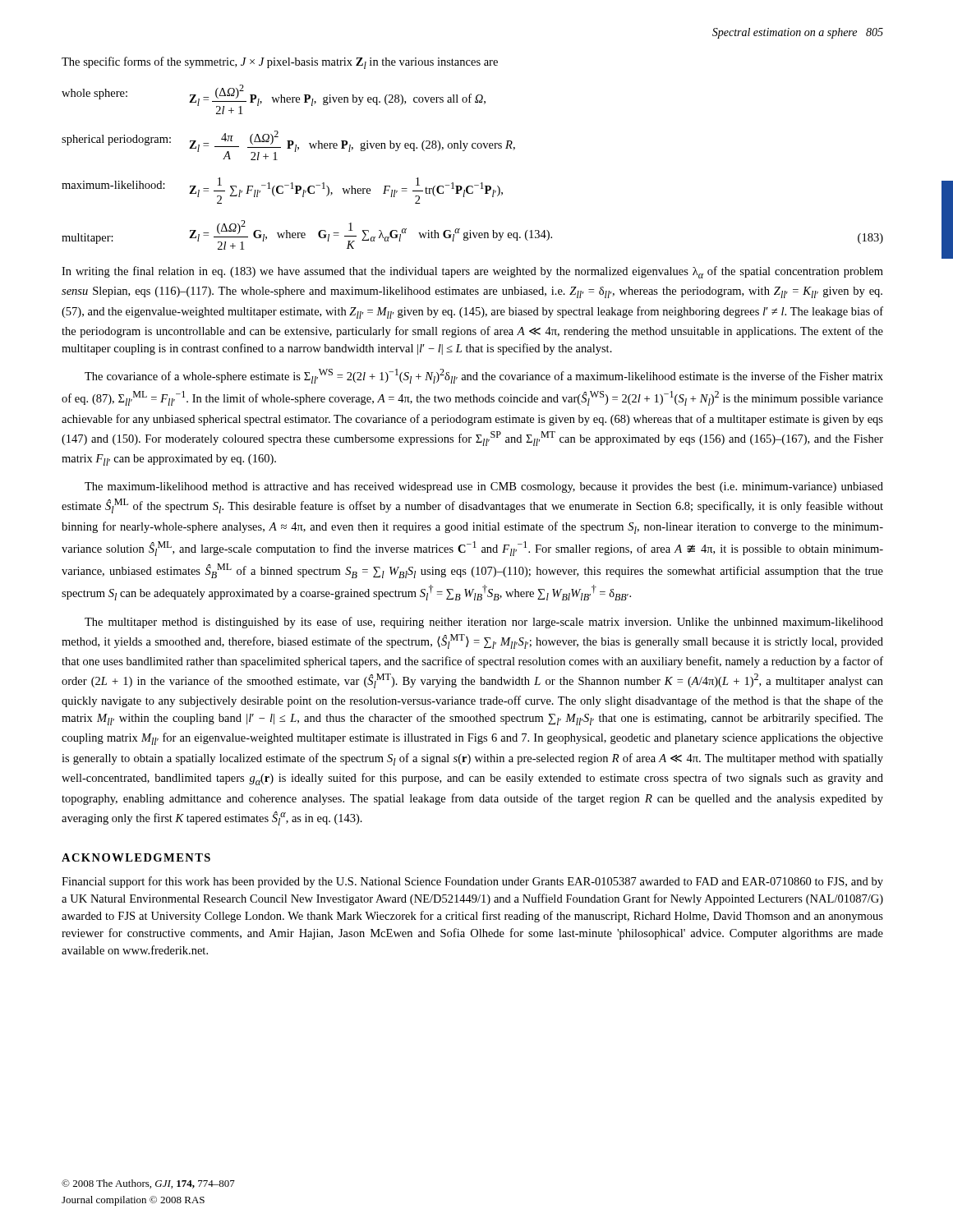The image size is (953, 1232).
Task: Select the text starting "The specific forms of the symmetric,"
Action: tap(280, 63)
